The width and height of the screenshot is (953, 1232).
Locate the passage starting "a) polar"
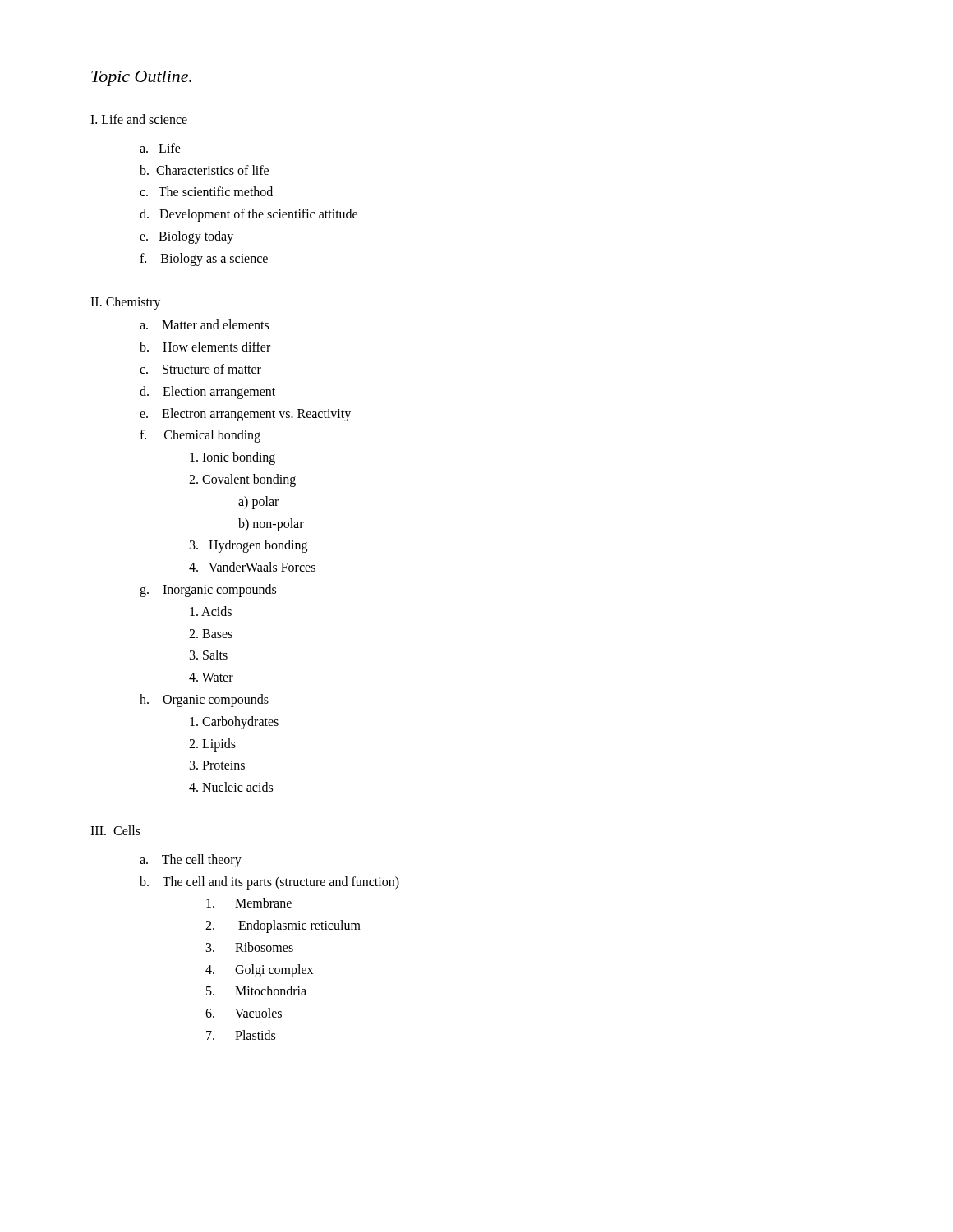(259, 501)
